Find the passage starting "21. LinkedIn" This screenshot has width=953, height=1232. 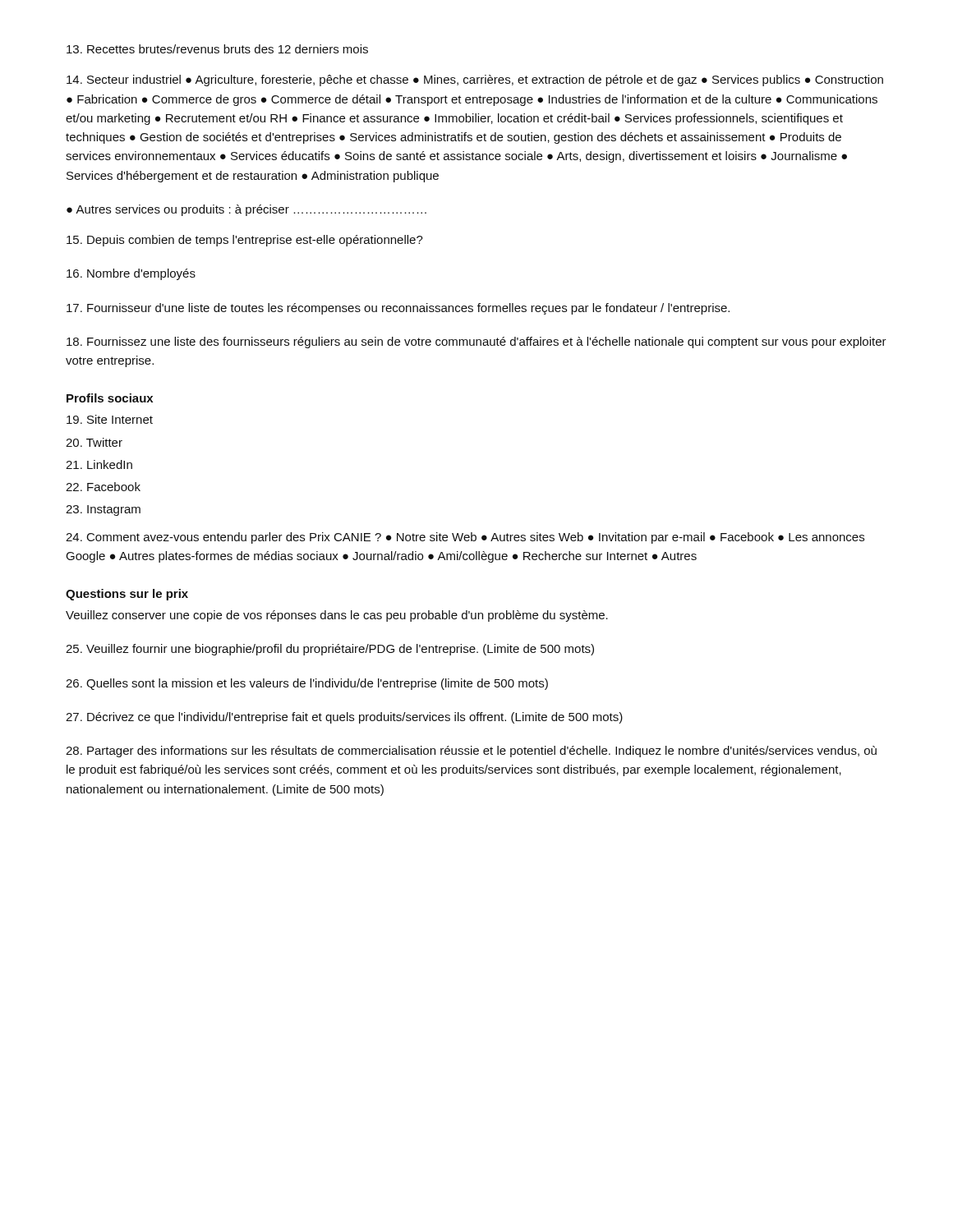coord(99,464)
